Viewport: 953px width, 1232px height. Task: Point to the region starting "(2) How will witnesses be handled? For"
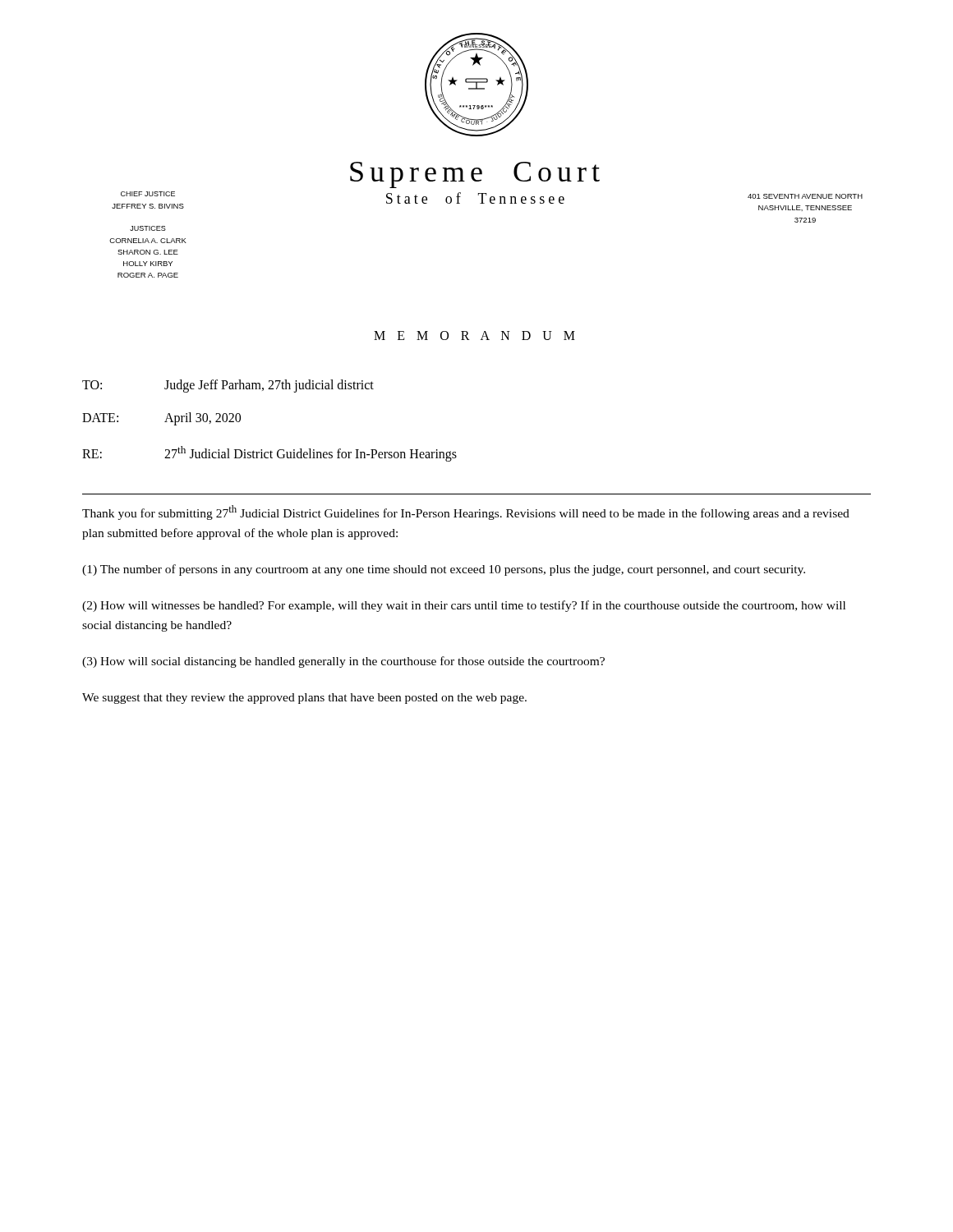click(464, 615)
